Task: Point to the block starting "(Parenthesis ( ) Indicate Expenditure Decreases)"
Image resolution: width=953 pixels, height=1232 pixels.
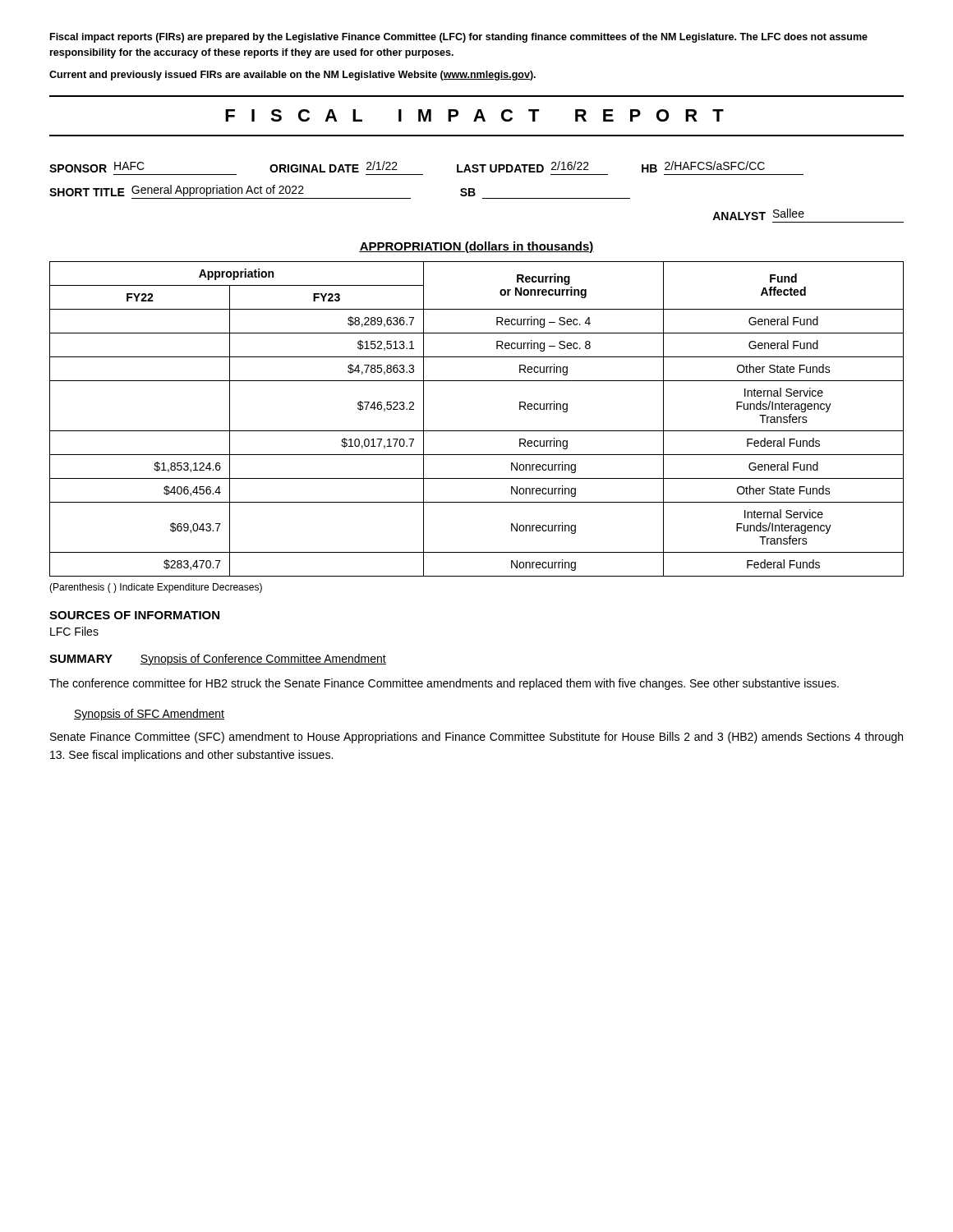Action: [x=156, y=587]
